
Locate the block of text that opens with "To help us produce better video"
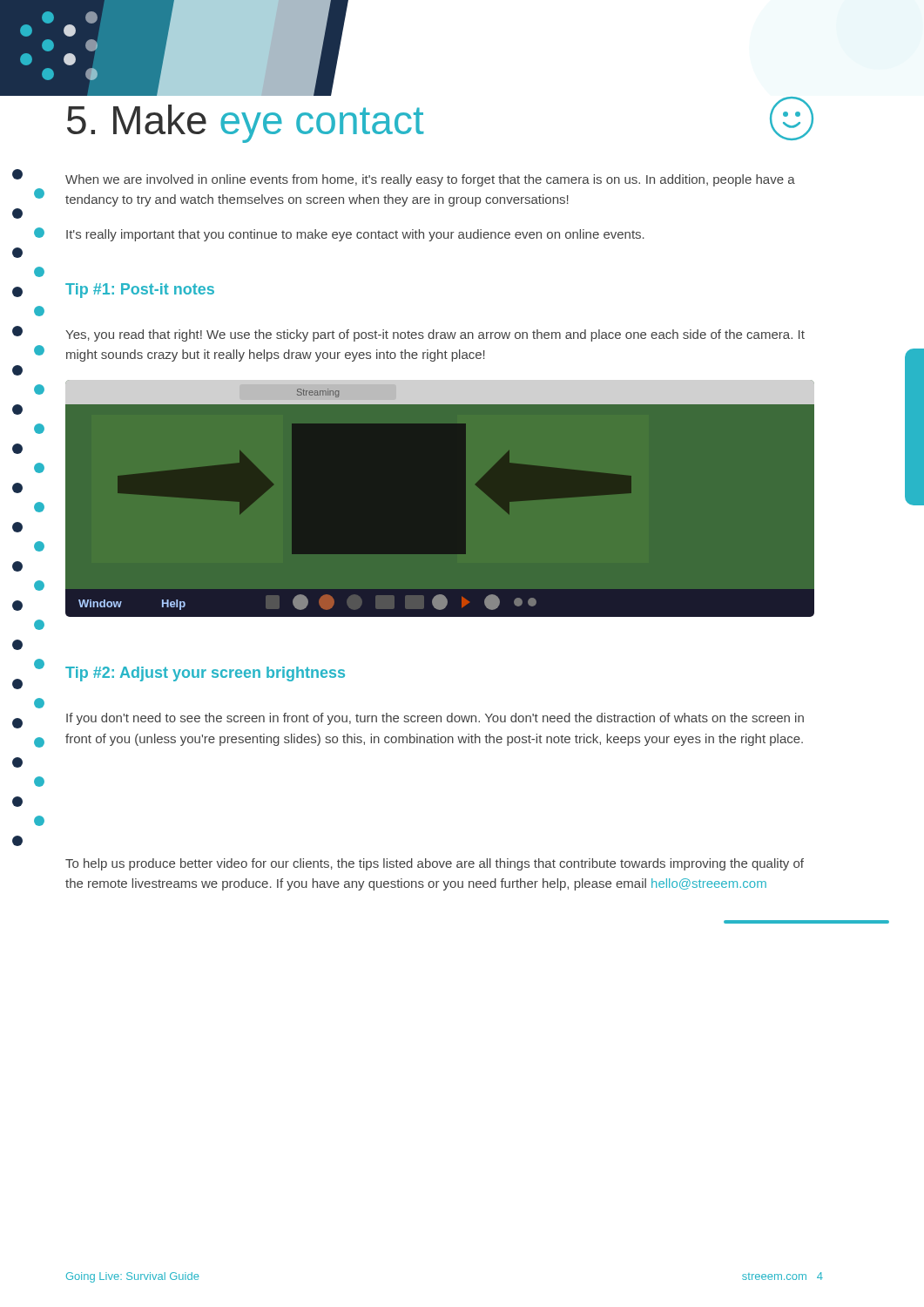[444, 873]
